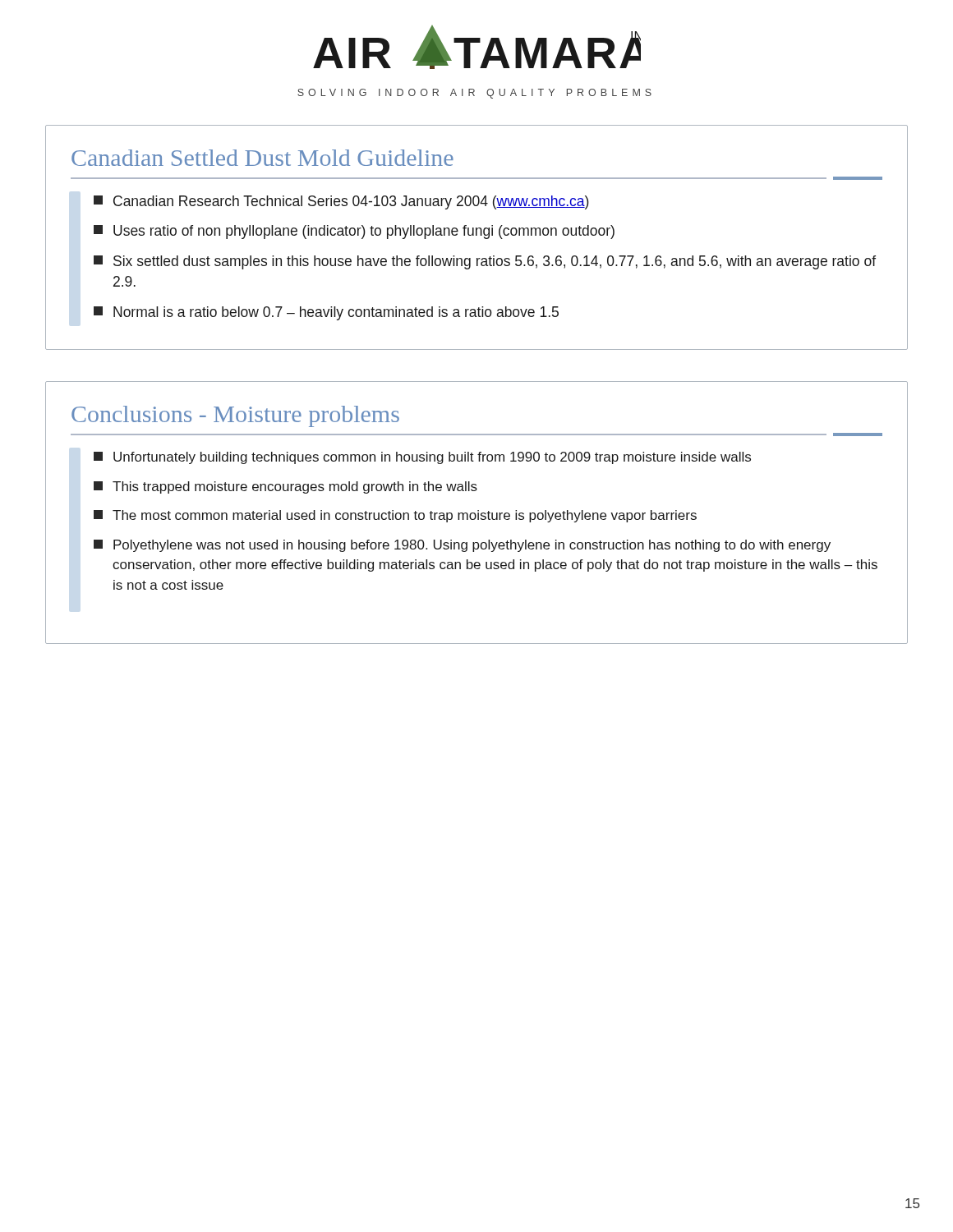
Task: Select the passage starting "Canadian Research Technical"
Action: click(x=342, y=202)
